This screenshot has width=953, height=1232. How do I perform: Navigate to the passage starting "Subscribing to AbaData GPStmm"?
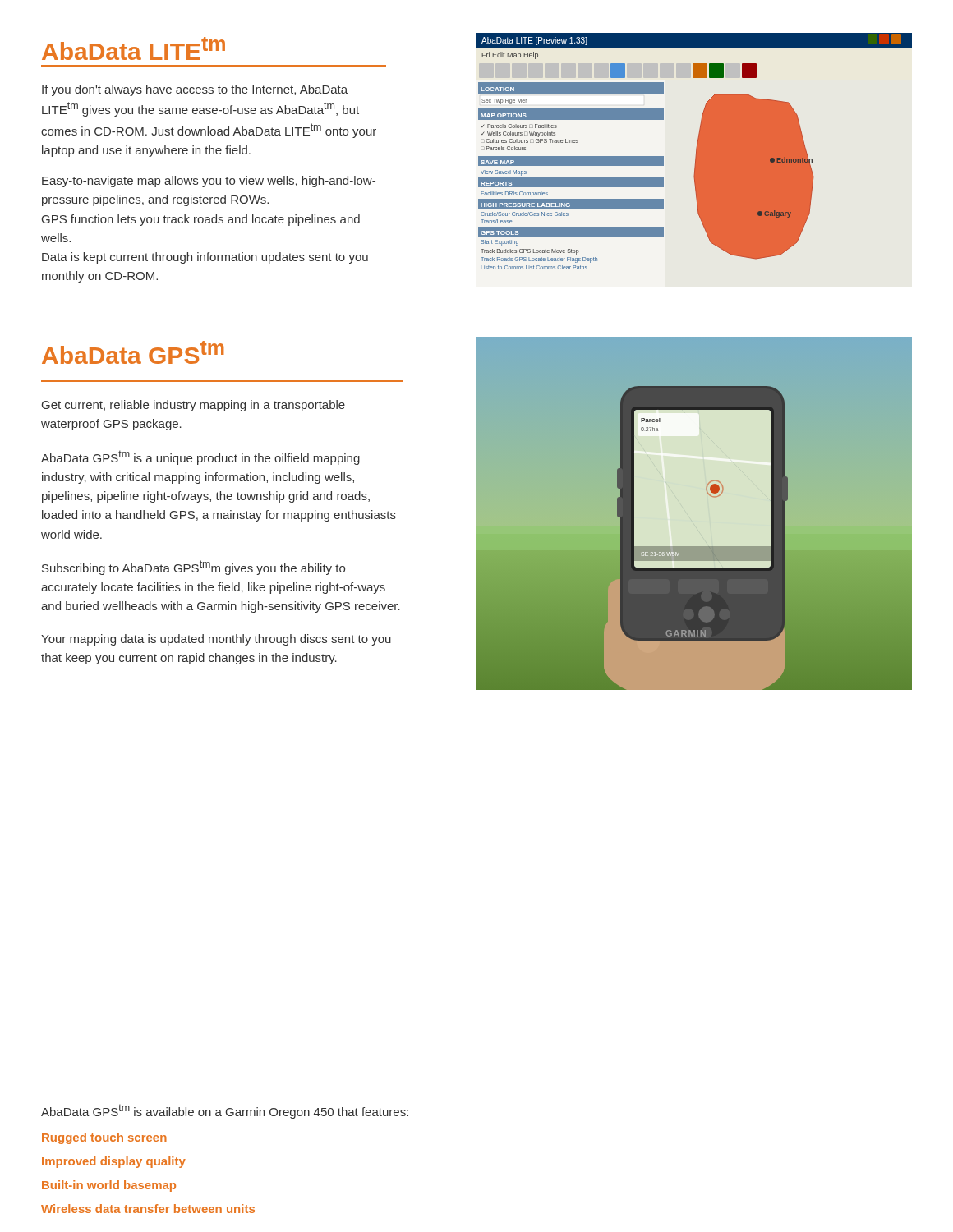(222, 586)
